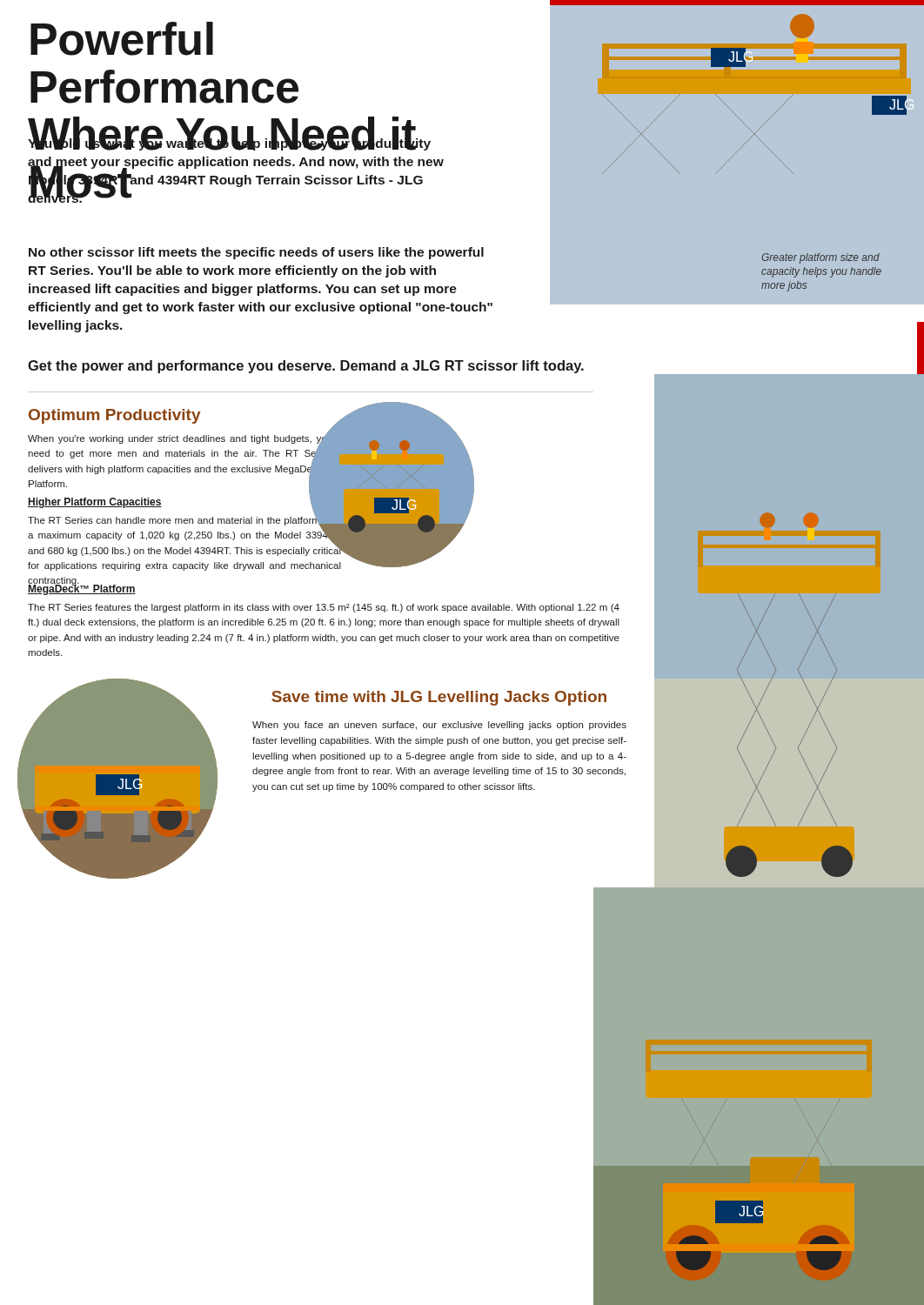Click on the text block with the text "When you face"
Viewport: 924px width, 1305px height.
439,757
